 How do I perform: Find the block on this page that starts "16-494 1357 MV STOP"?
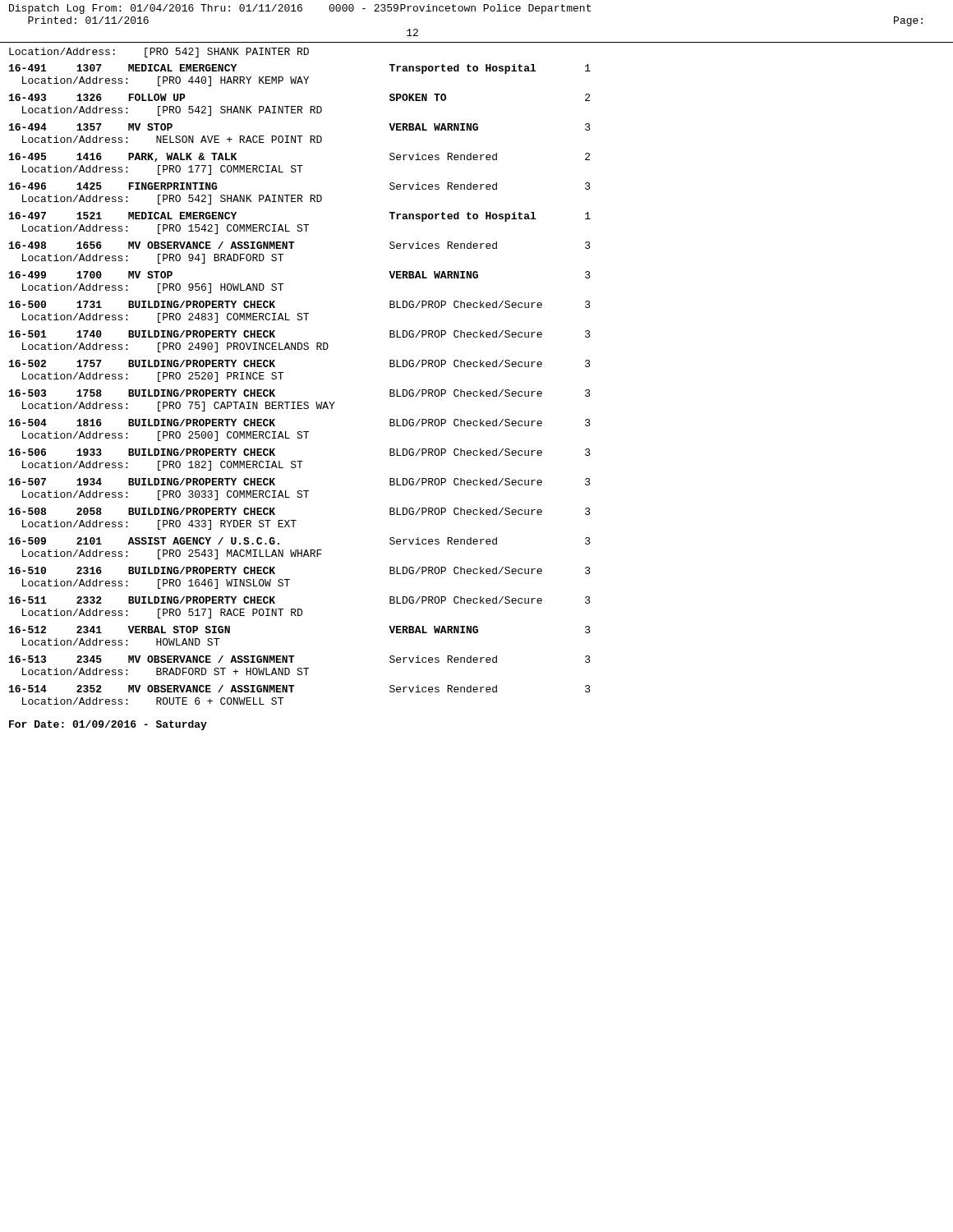[299, 128]
